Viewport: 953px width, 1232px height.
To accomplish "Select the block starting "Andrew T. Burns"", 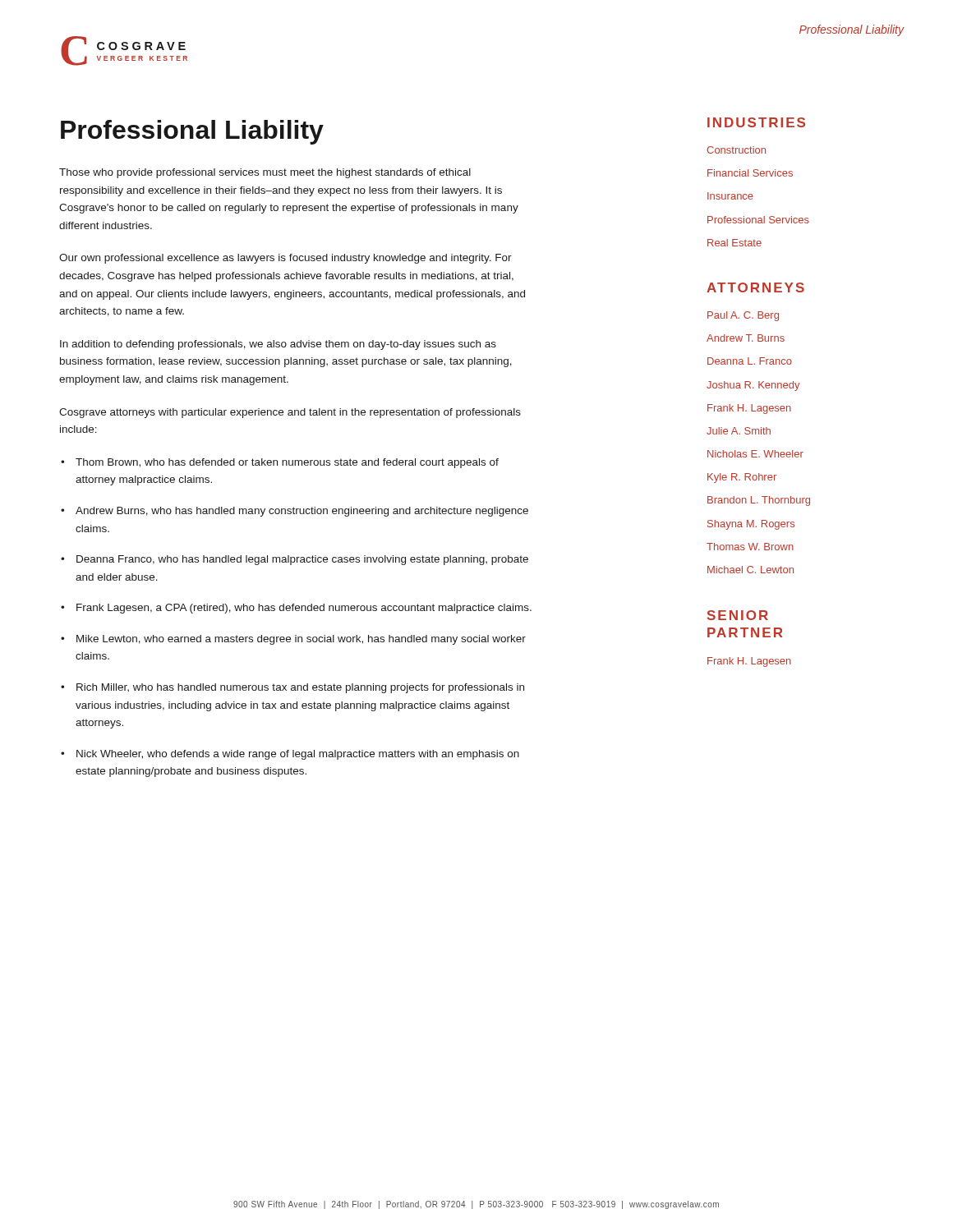I will click(746, 338).
